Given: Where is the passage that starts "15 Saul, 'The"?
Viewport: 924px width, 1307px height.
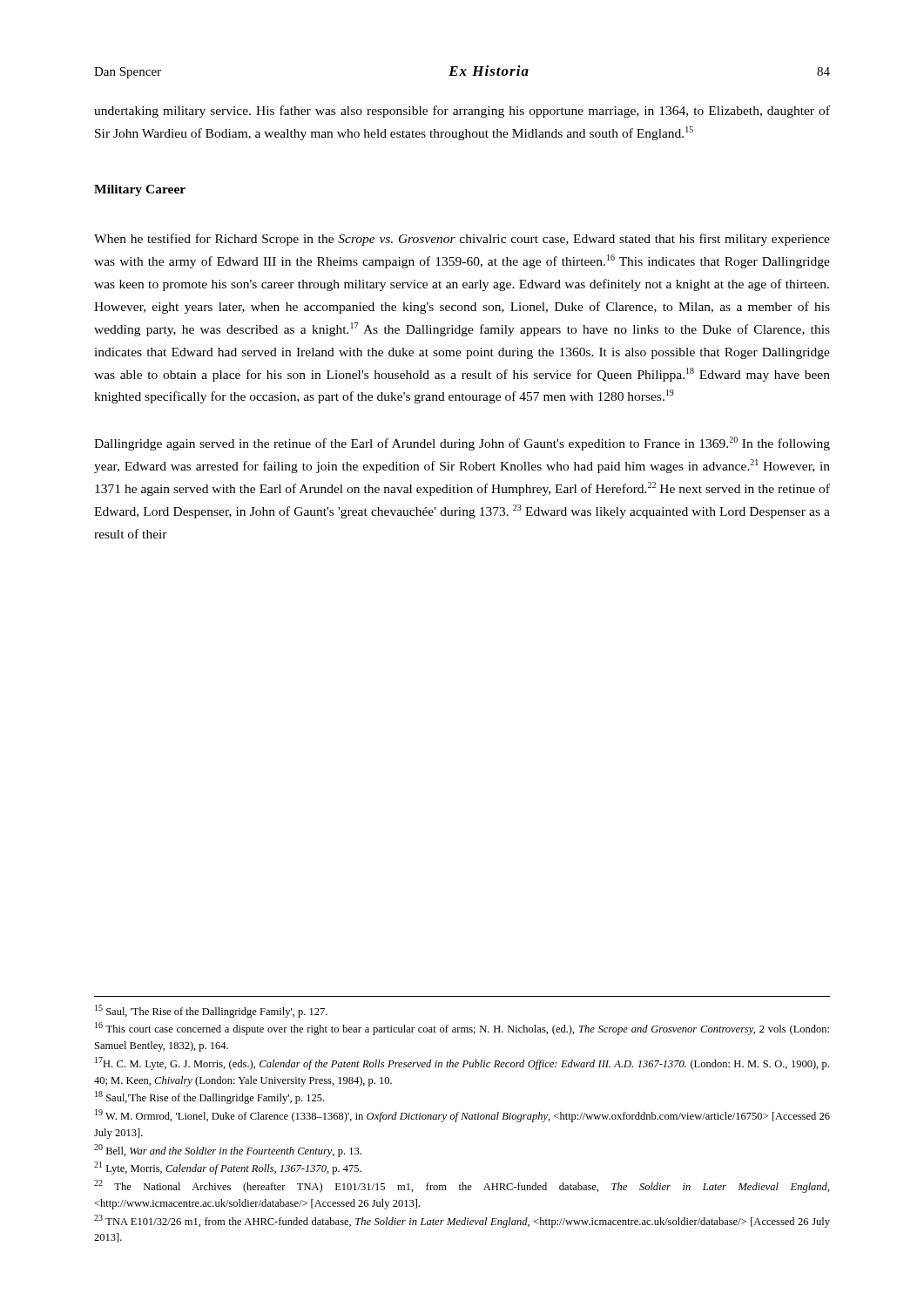Looking at the screenshot, I should pyautogui.click(x=211, y=1010).
